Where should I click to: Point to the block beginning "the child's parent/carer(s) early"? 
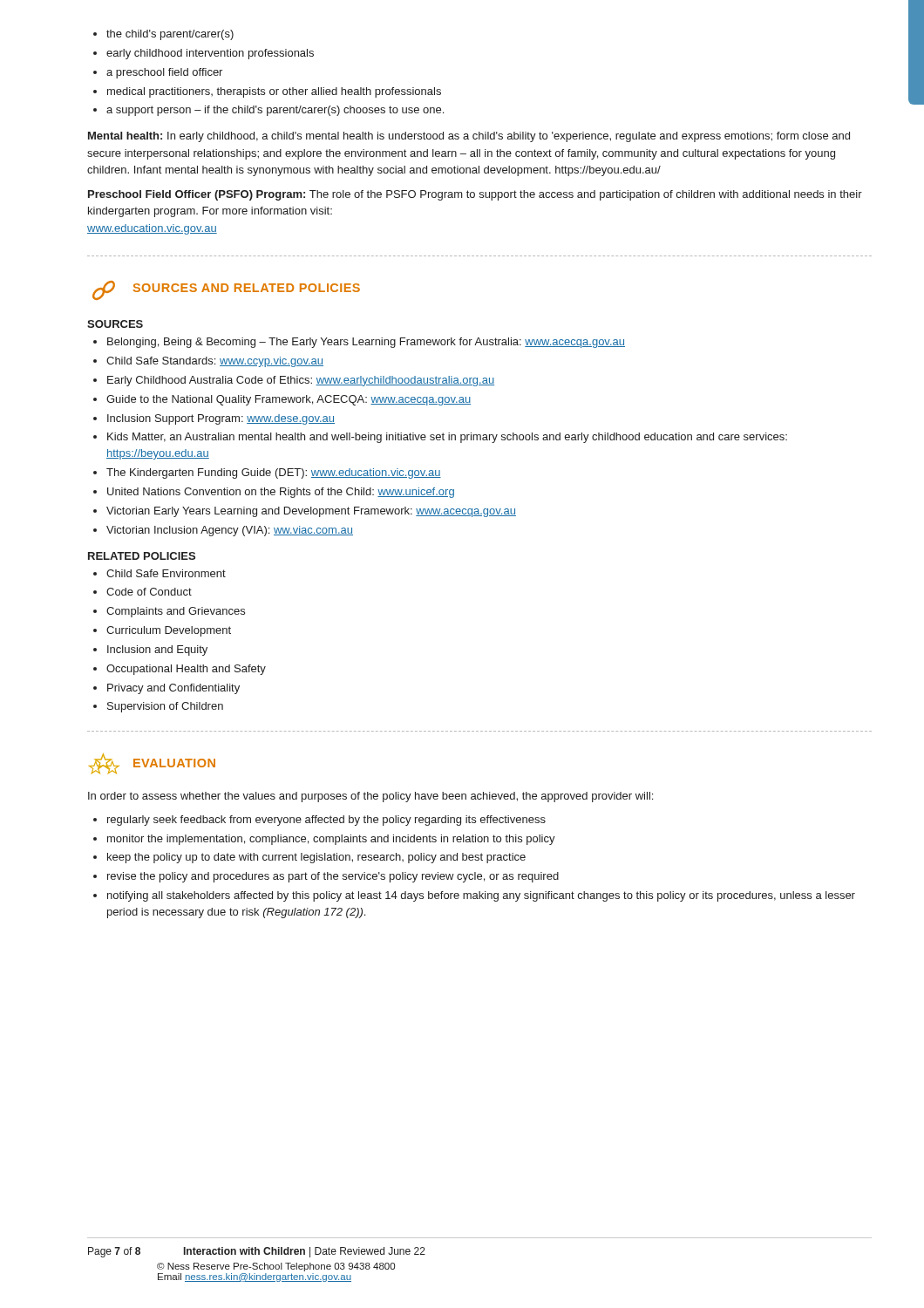pyautogui.click(x=163, y=35)
